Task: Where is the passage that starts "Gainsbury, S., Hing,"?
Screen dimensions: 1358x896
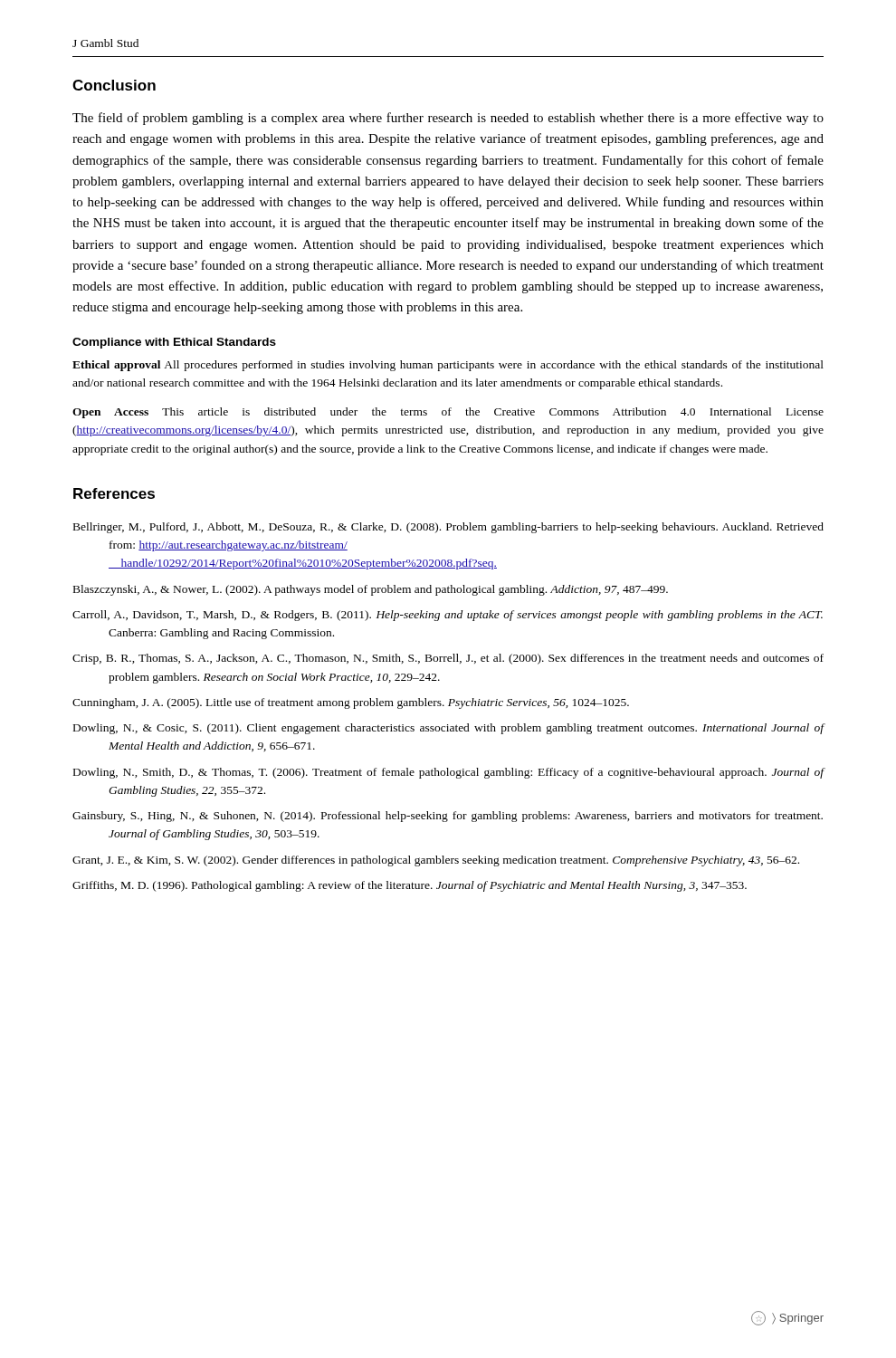Action: coord(448,824)
